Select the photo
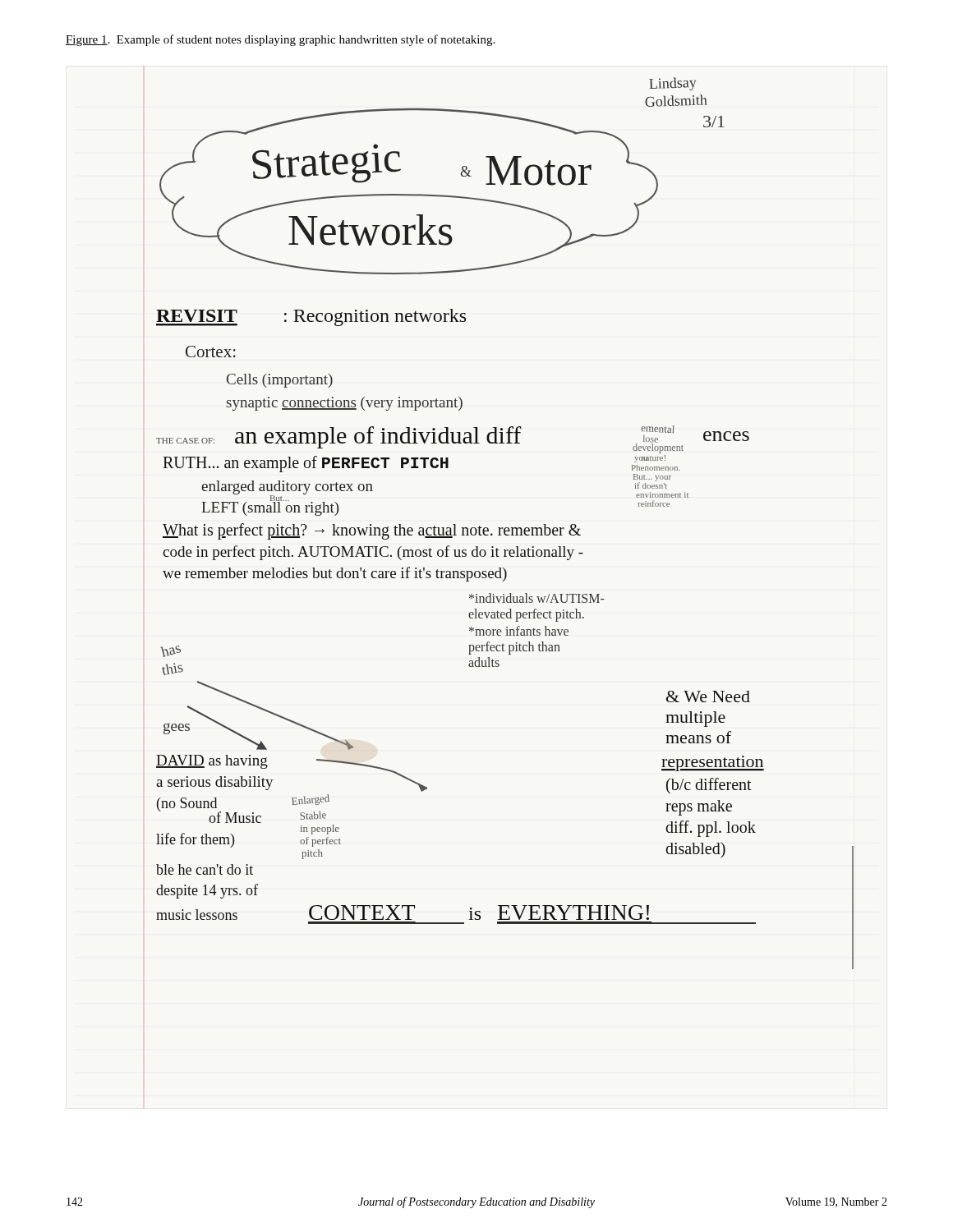 [476, 608]
